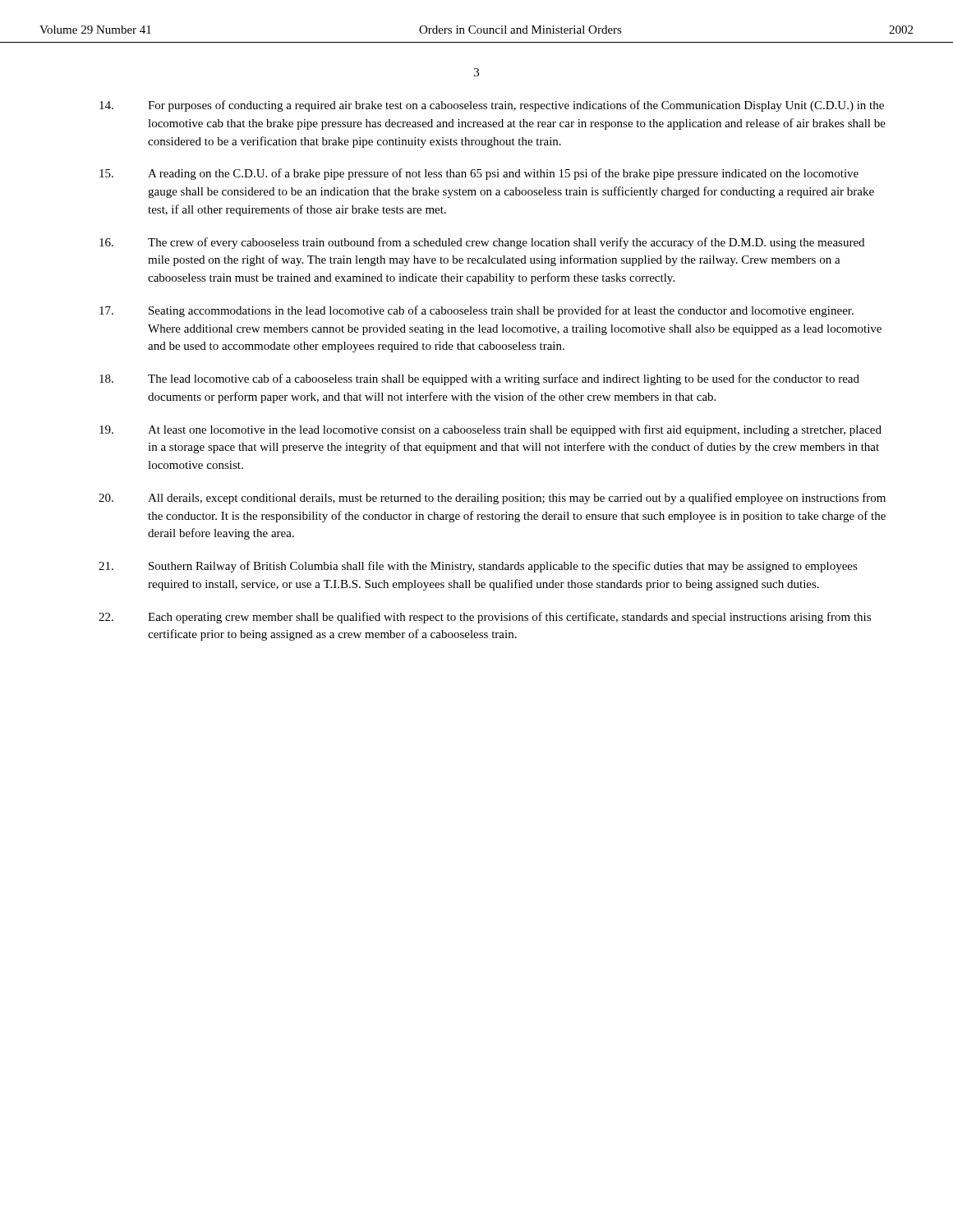Find the block on this page that starts "21. Southern Railway"

(493, 576)
